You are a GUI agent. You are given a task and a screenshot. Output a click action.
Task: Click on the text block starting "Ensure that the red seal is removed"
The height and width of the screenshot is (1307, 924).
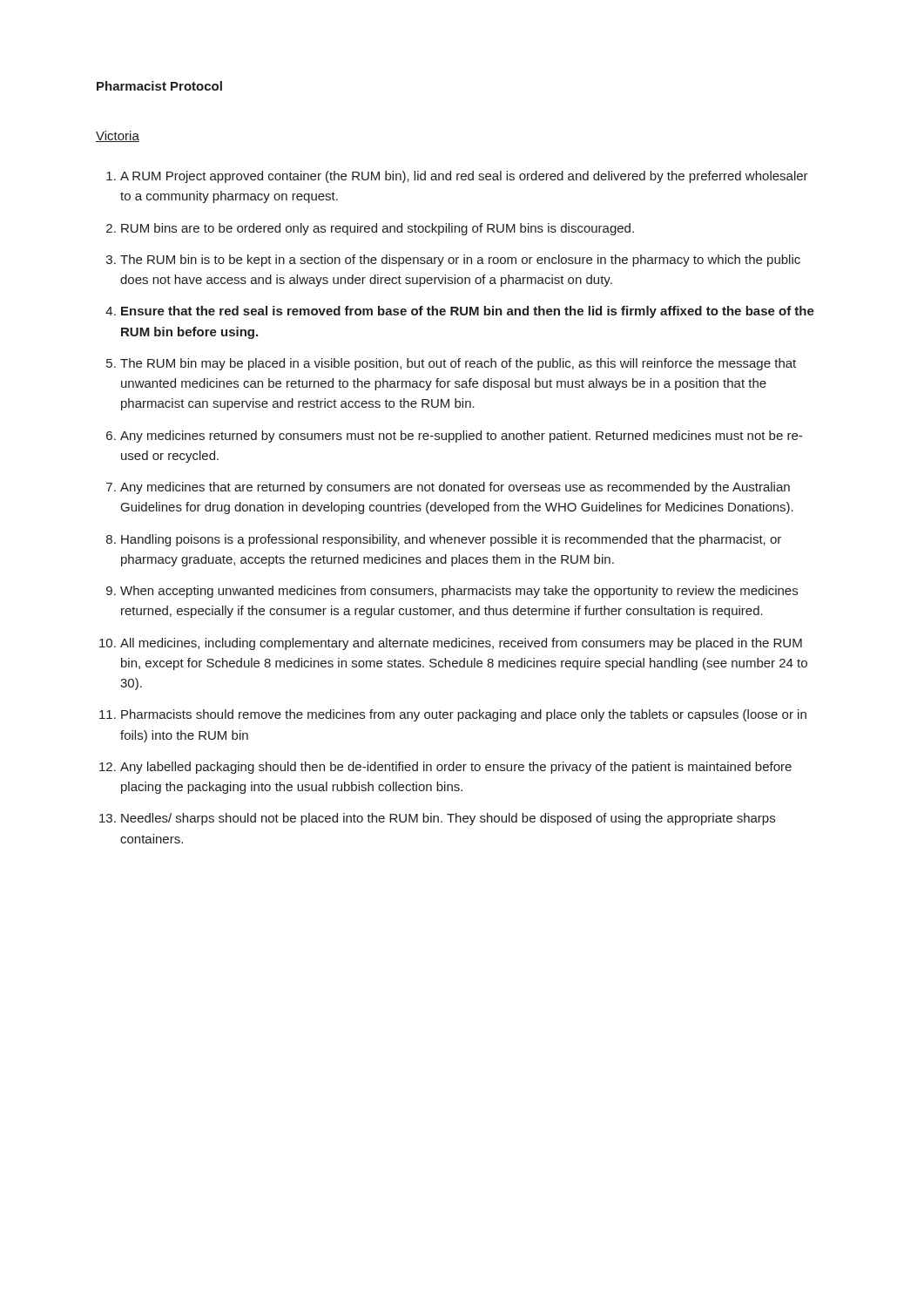(x=470, y=321)
